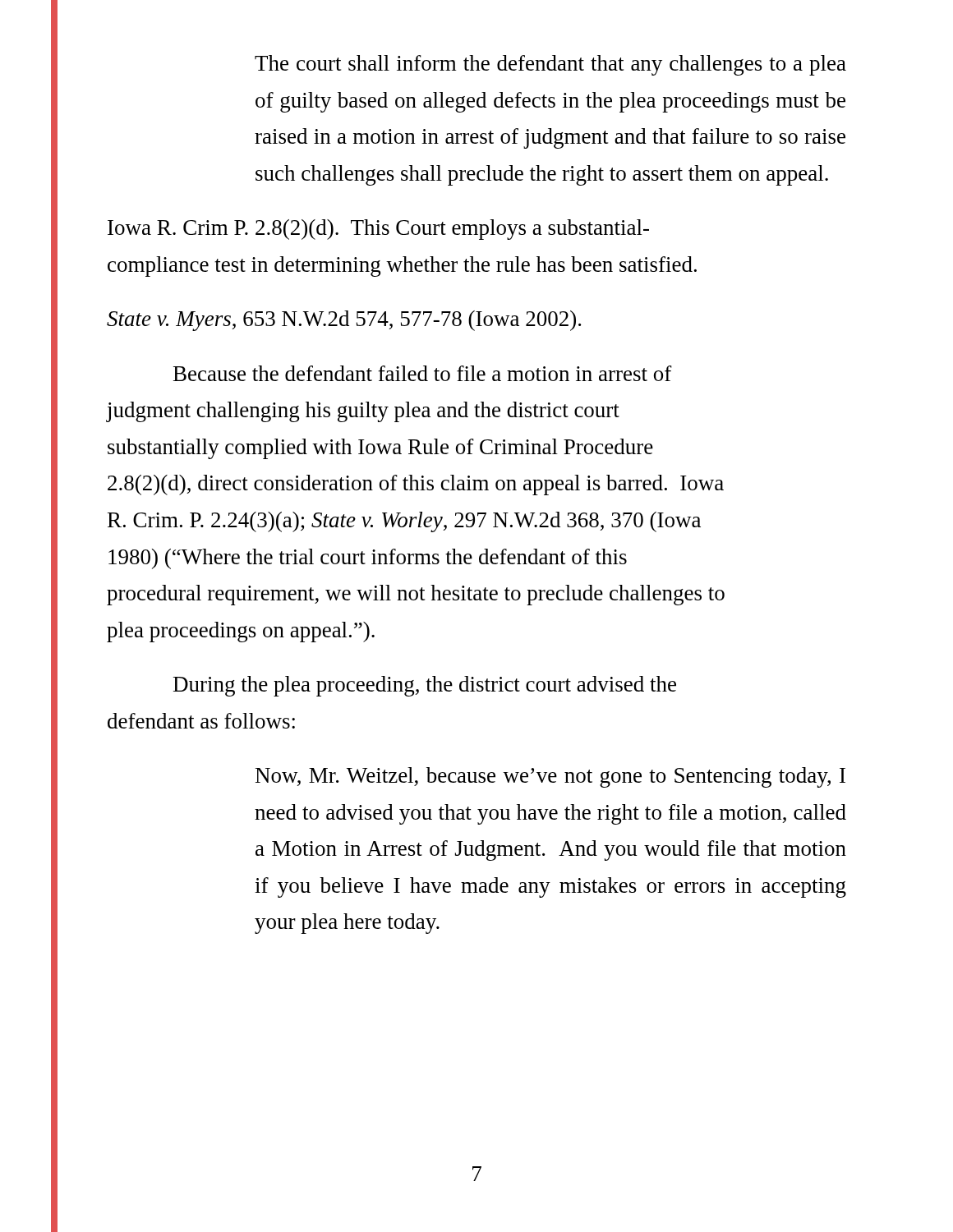The height and width of the screenshot is (1232, 953).
Task: Click on the text block that reads "substantially complied with Iowa Rule of"
Action: pyautogui.click(x=380, y=447)
